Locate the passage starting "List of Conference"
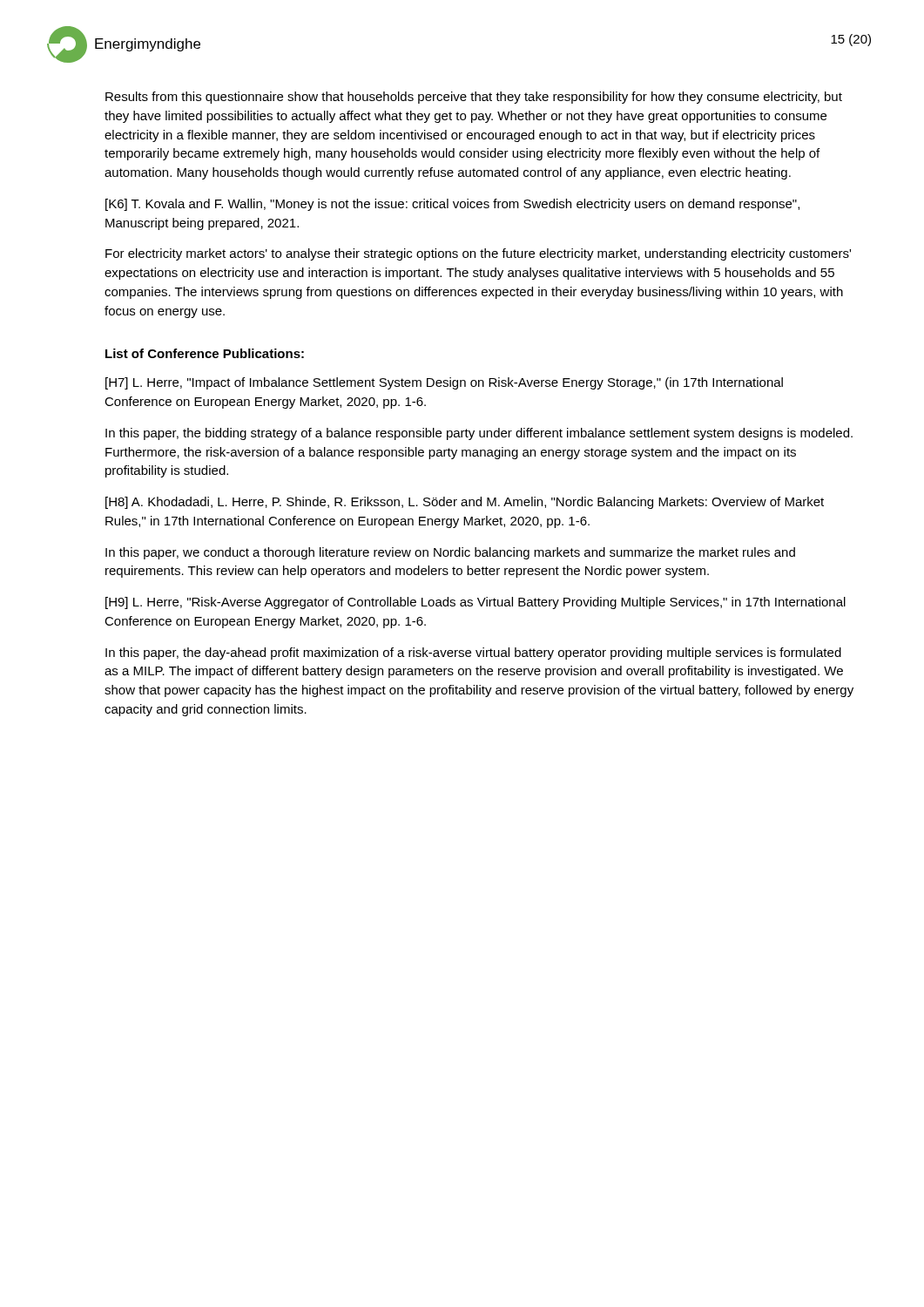924x1307 pixels. click(x=205, y=354)
